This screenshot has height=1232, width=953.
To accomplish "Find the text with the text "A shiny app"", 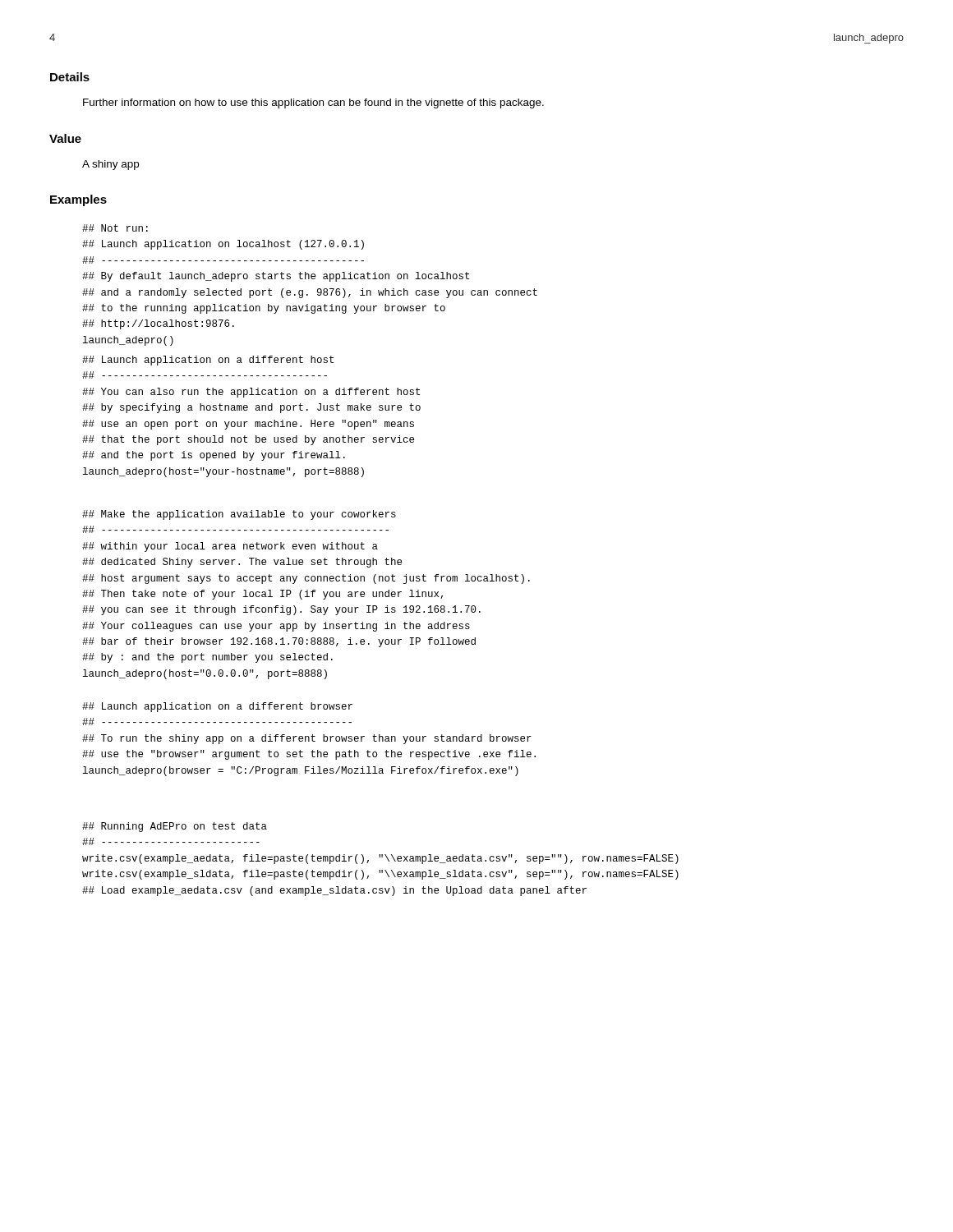I will click(111, 164).
